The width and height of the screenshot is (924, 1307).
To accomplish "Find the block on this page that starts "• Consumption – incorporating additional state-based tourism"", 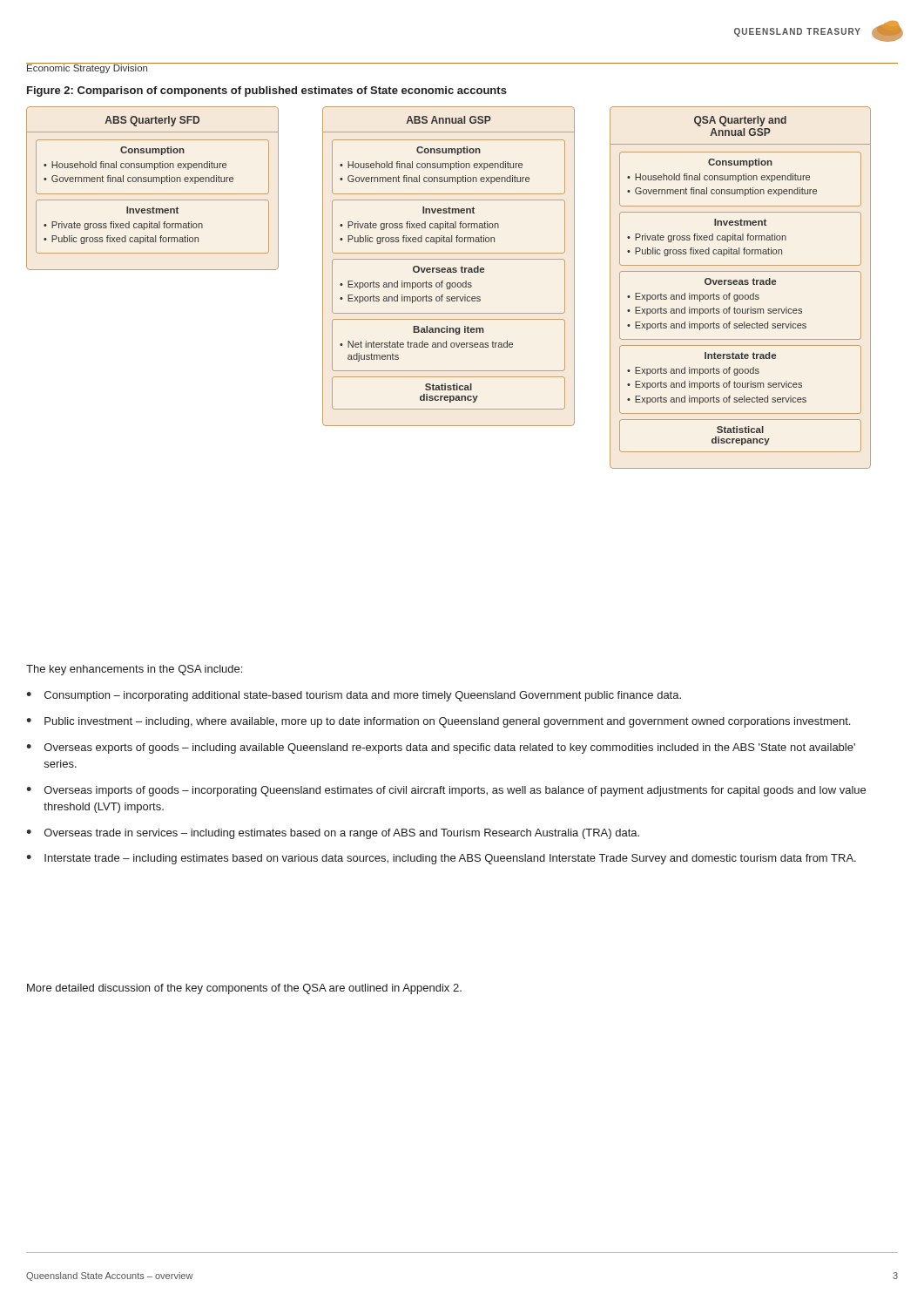I will pyautogui.click(x=457, y=695).
